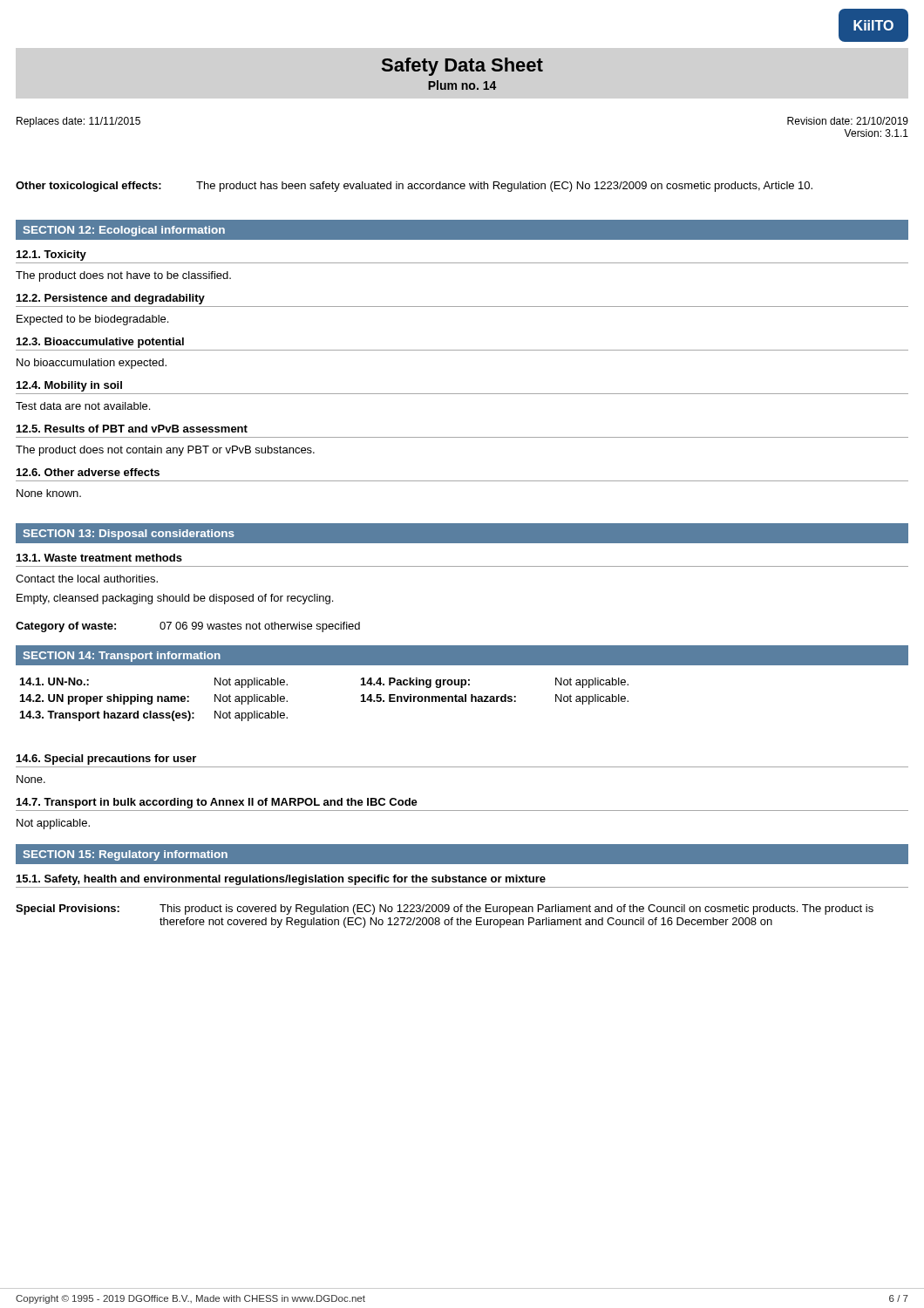Select the element starting "Safety Data Sheet Plum no. 14"
924x1308 pixels.
pos(462,75)
